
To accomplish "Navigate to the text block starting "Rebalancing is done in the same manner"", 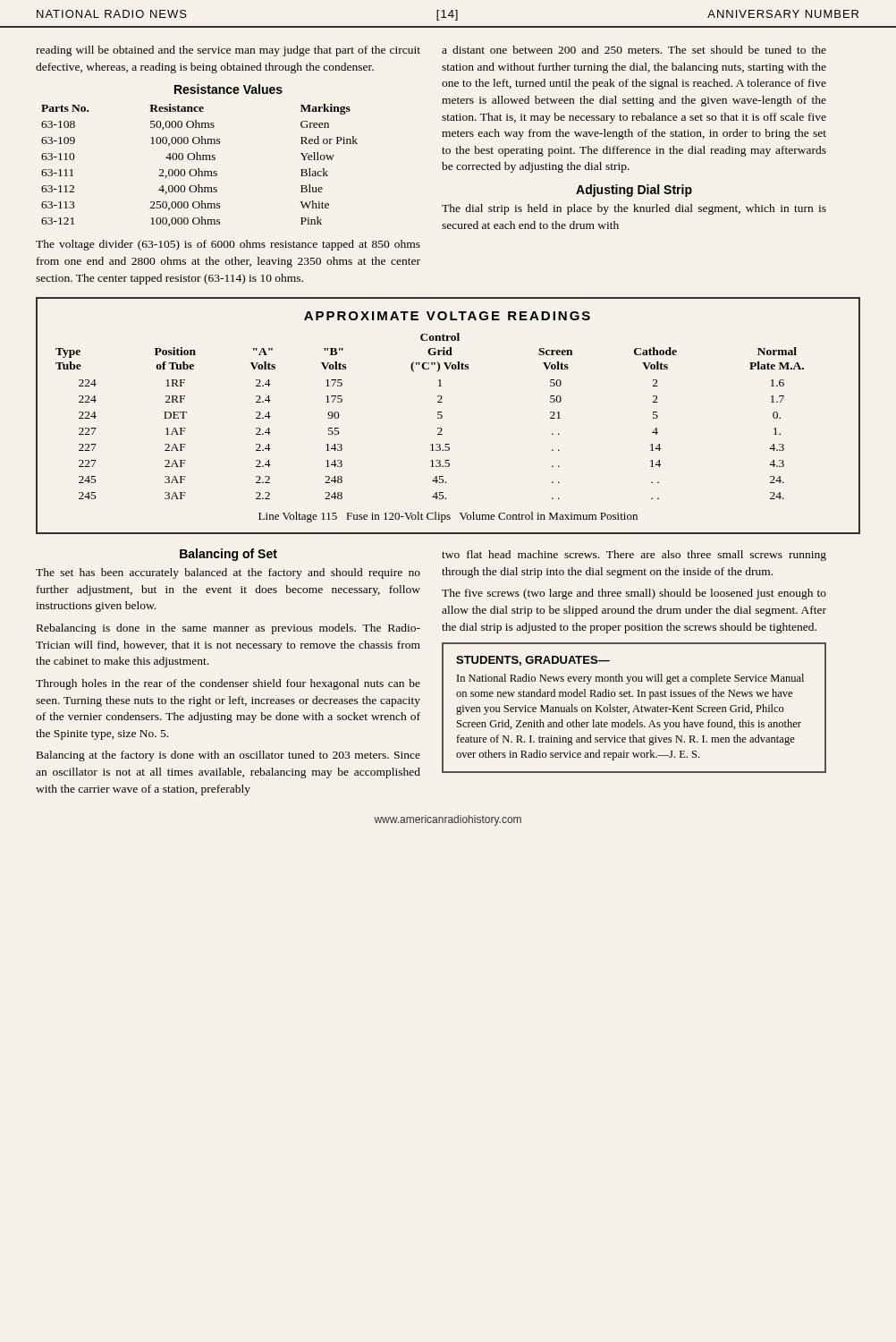I will coord(228,644).
